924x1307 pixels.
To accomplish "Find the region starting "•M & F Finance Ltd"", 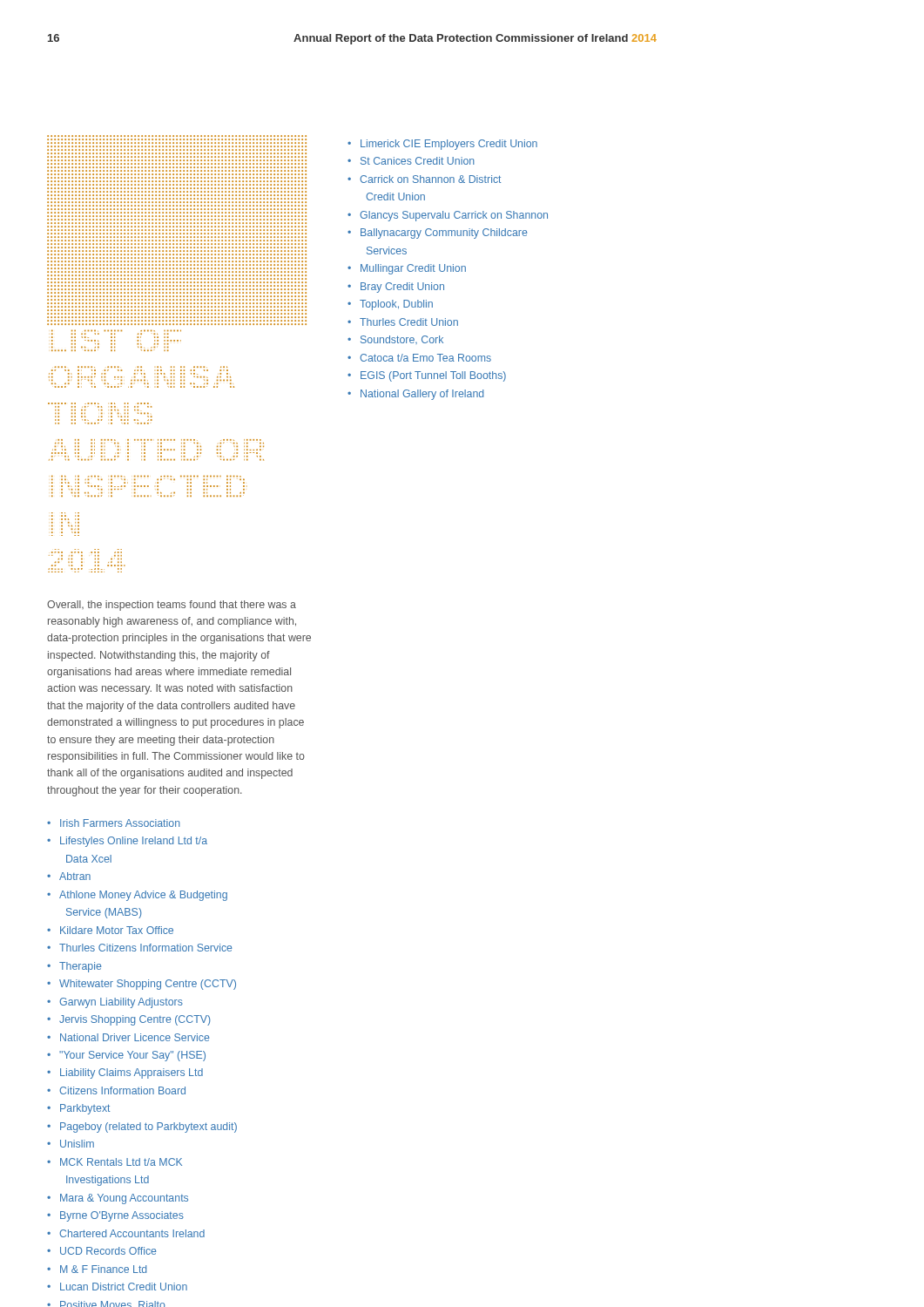I will (x=97, y=1269).
